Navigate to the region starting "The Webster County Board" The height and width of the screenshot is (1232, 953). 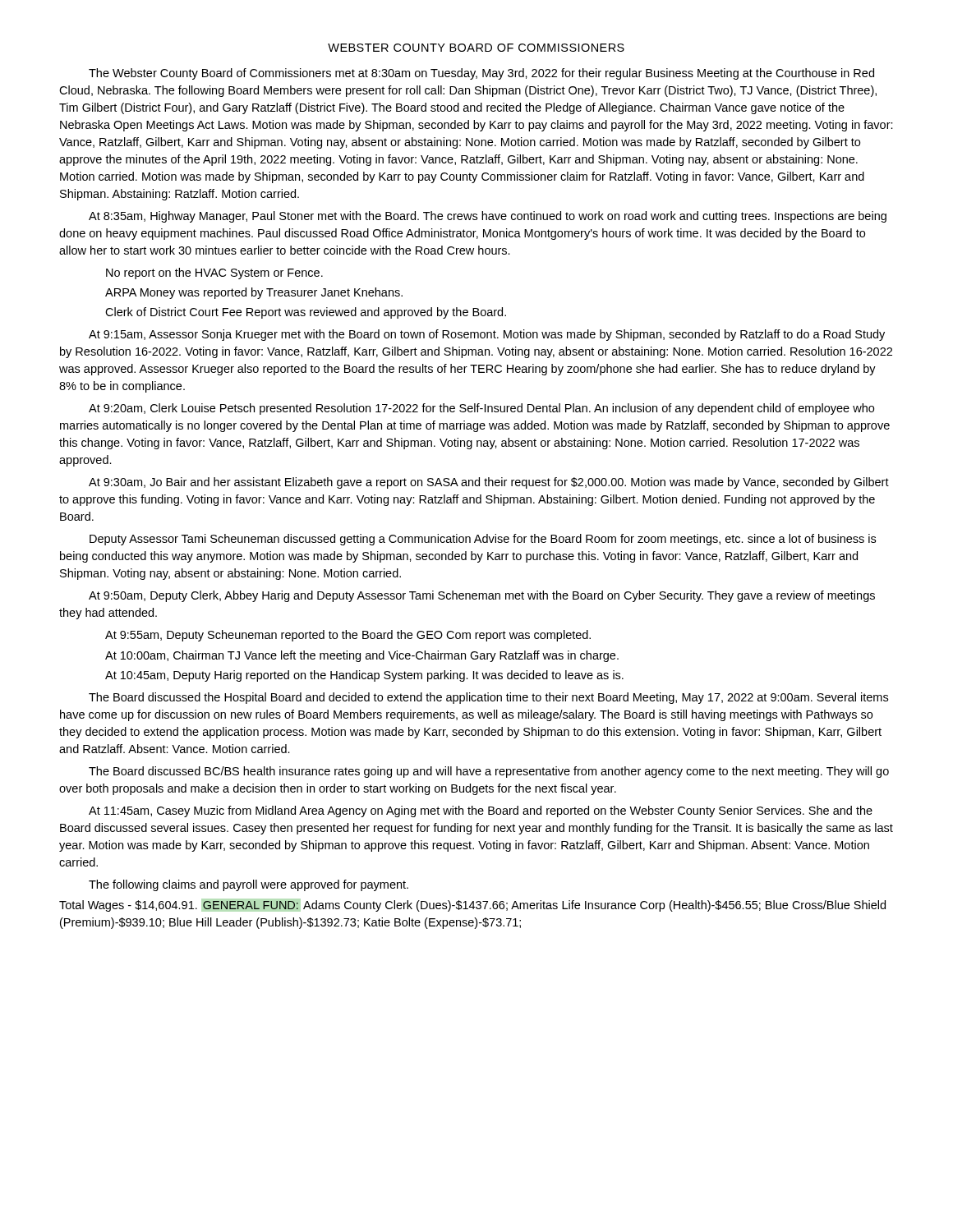click(x=476, y=134)
